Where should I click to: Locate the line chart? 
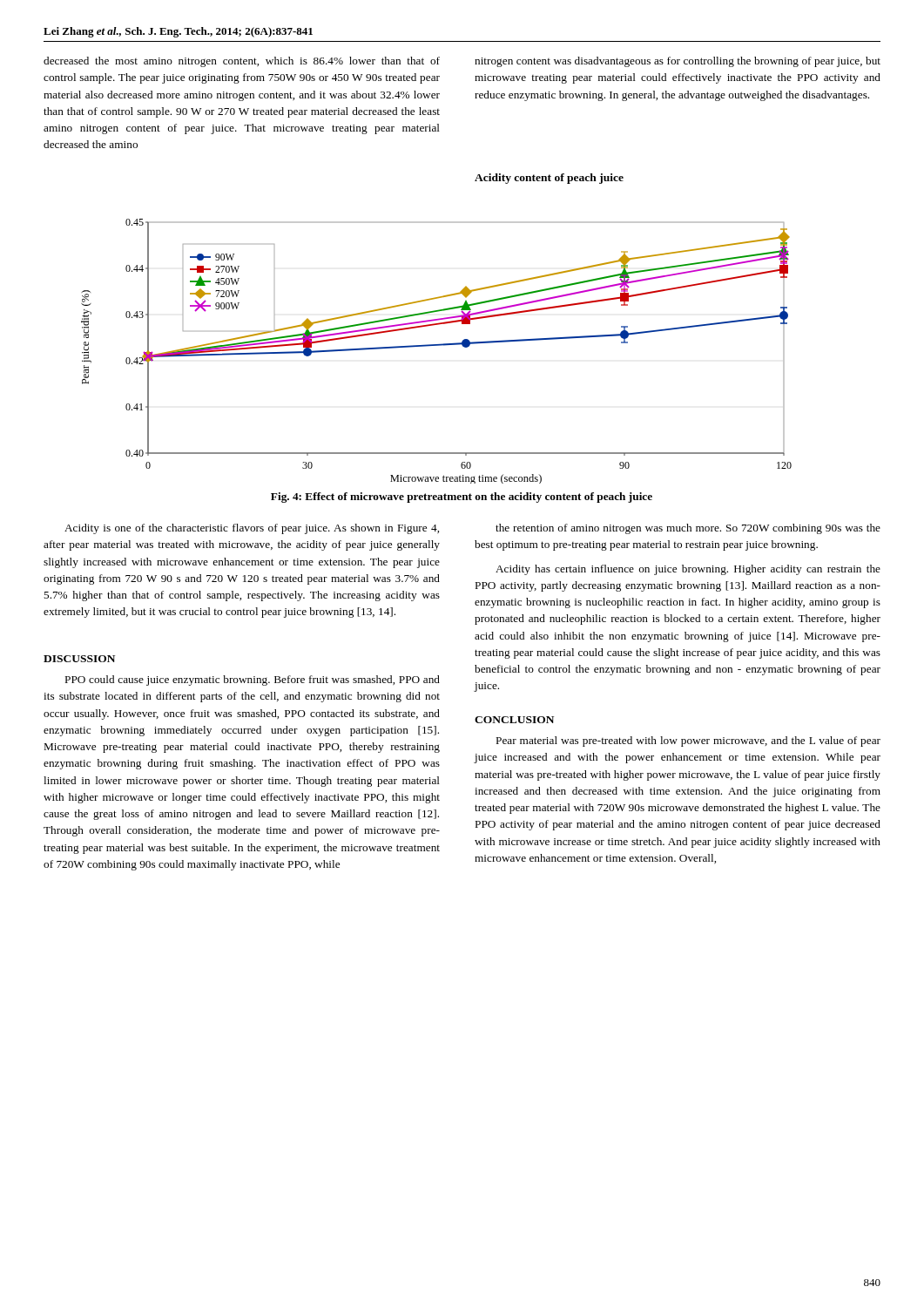(462, 342)
